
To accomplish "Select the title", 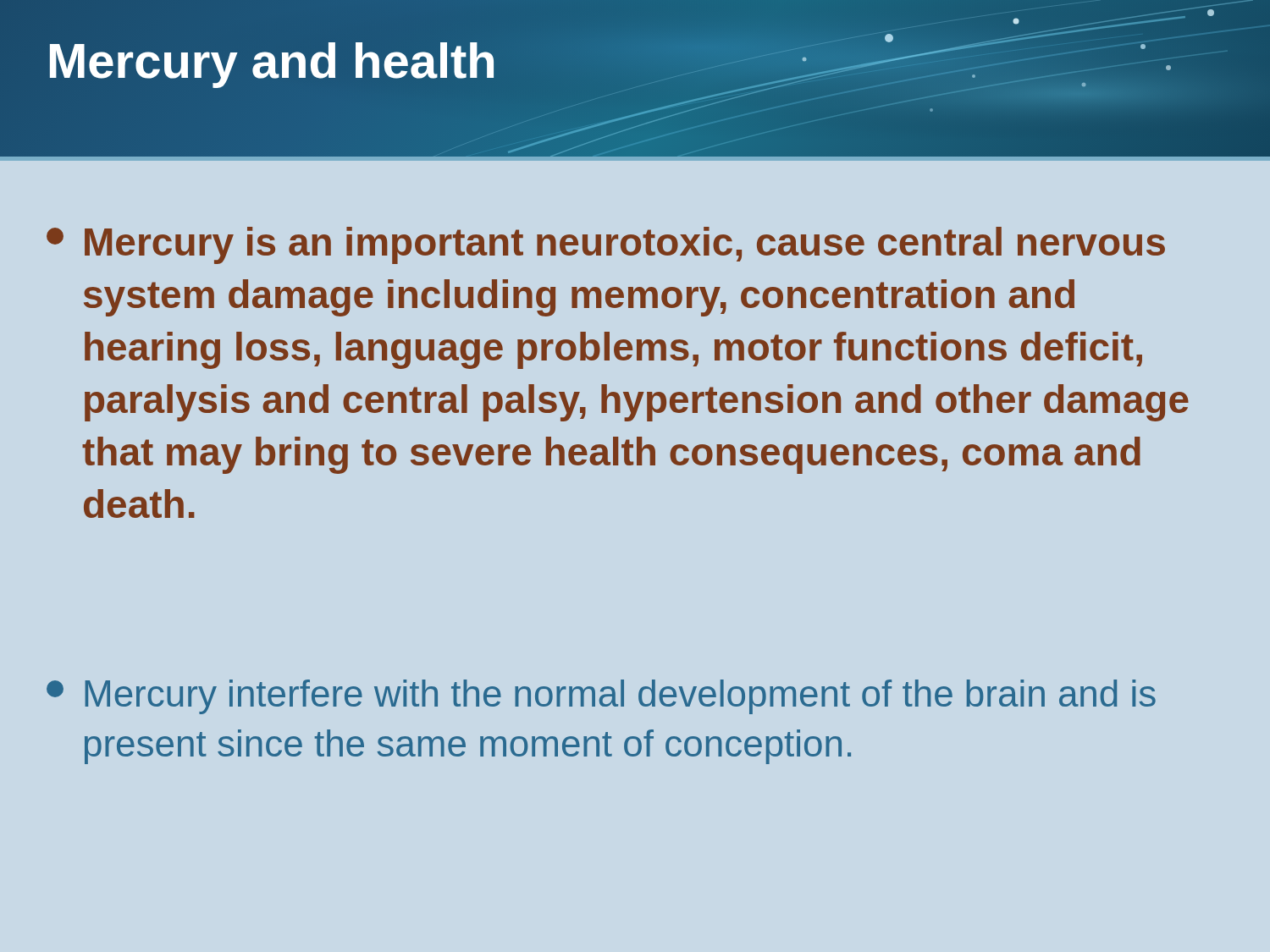I will click(272, 60).
